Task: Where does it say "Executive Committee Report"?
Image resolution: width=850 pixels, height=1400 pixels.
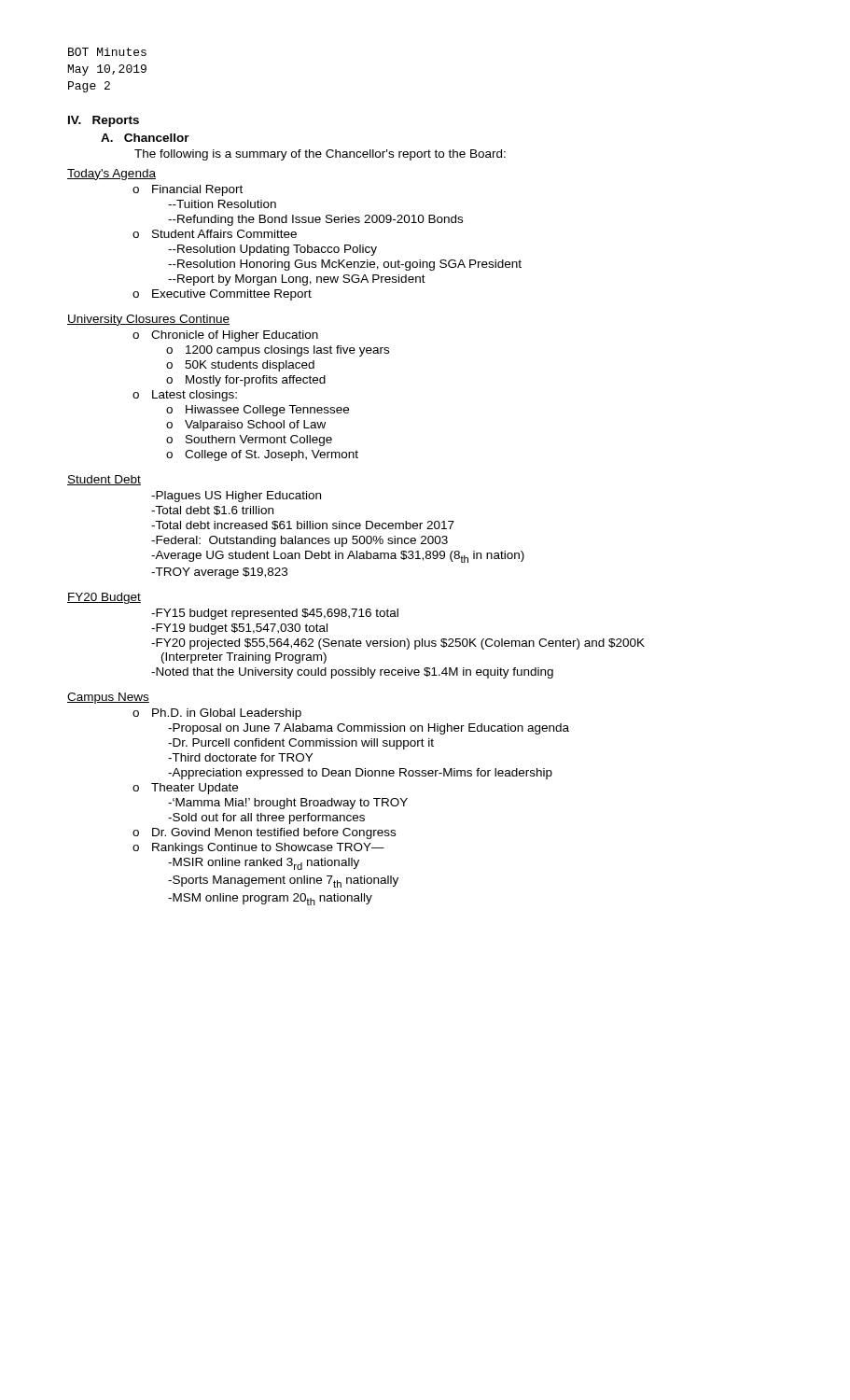Action: pyautogui.click(x=231, y=293)
